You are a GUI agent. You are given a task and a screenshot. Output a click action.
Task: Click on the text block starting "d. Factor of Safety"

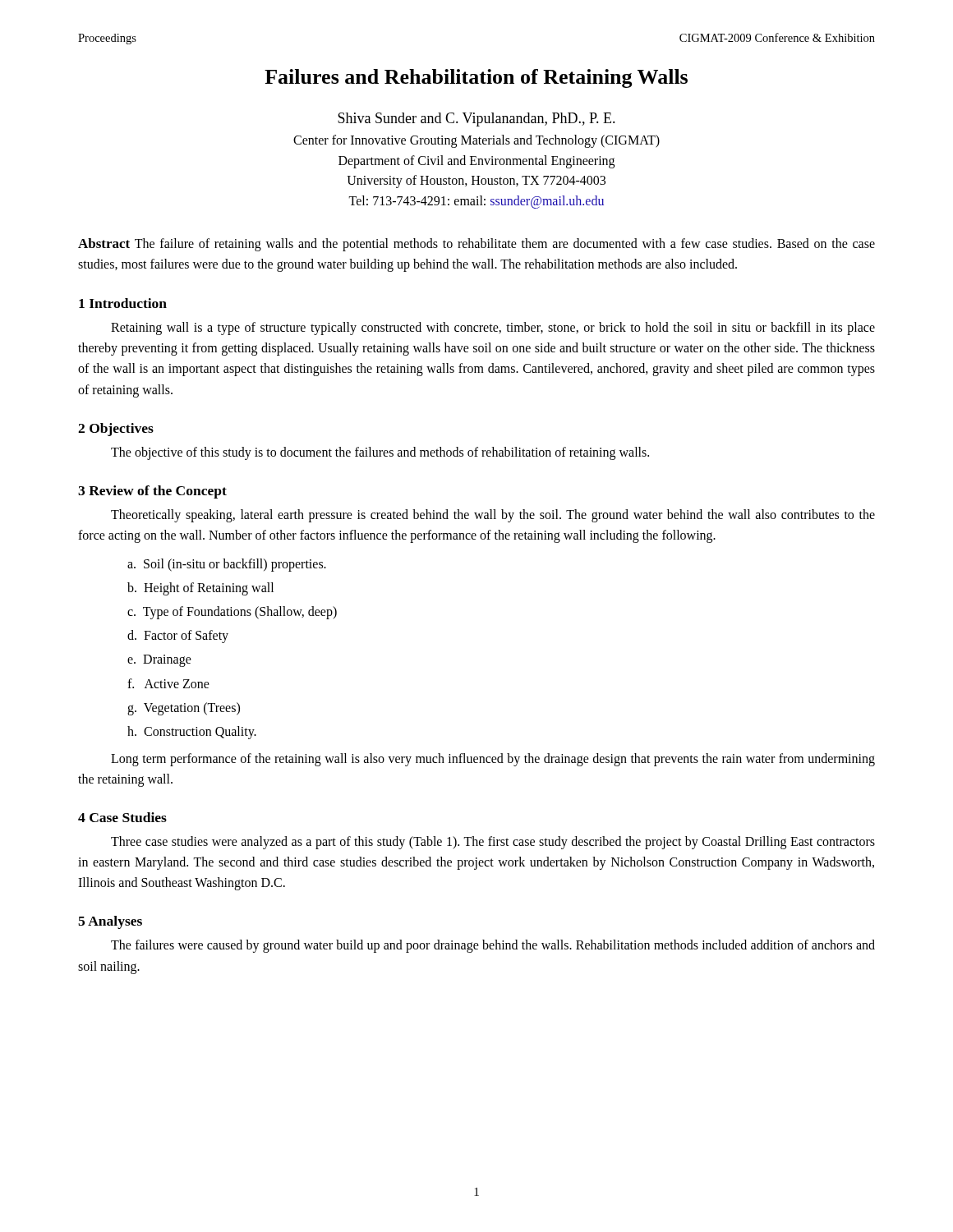tap(178, 636)
